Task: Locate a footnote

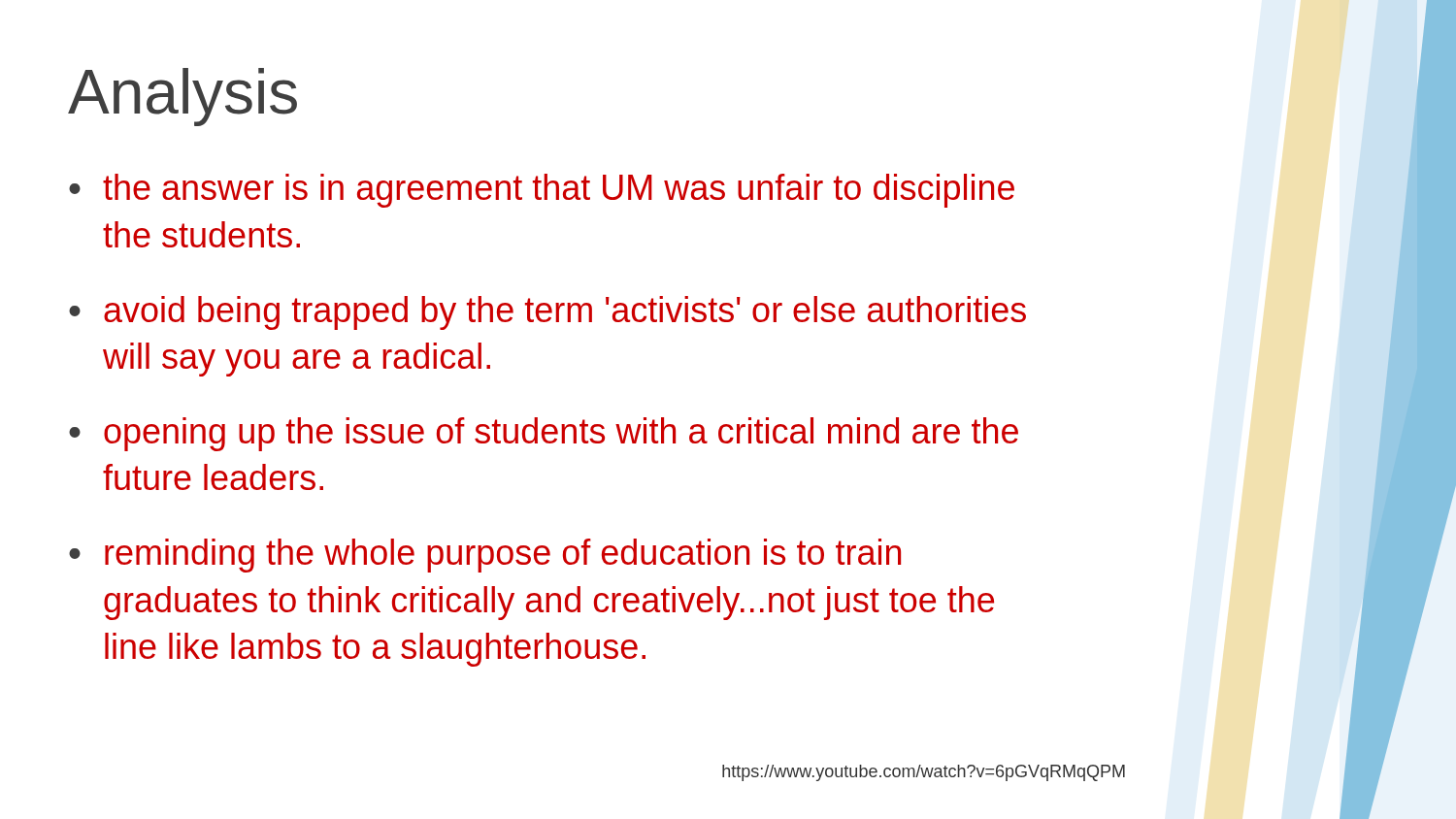Action: pyautogui.click(x=924, y=771)
